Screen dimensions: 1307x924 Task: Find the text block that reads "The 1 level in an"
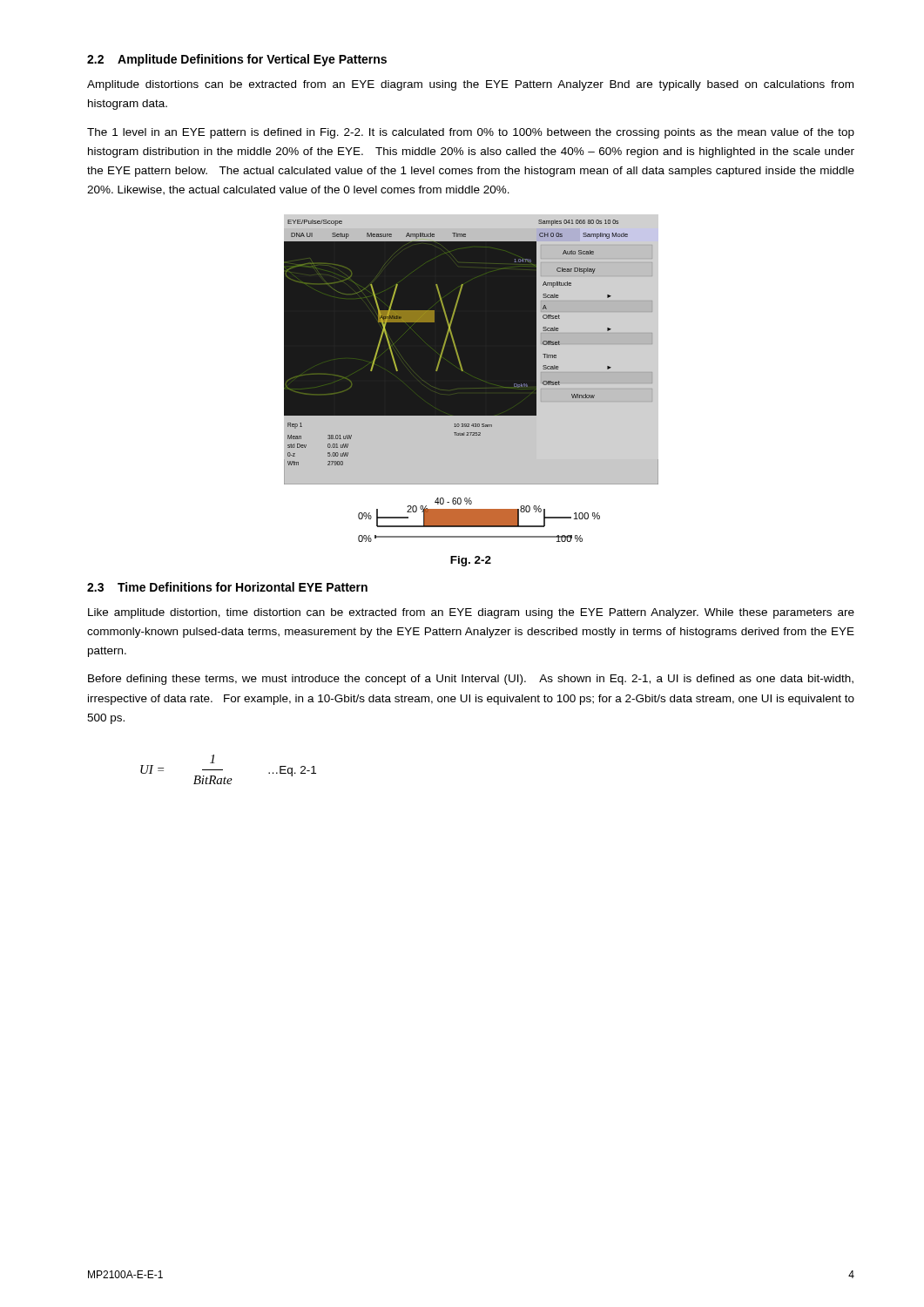pos(471,161)
